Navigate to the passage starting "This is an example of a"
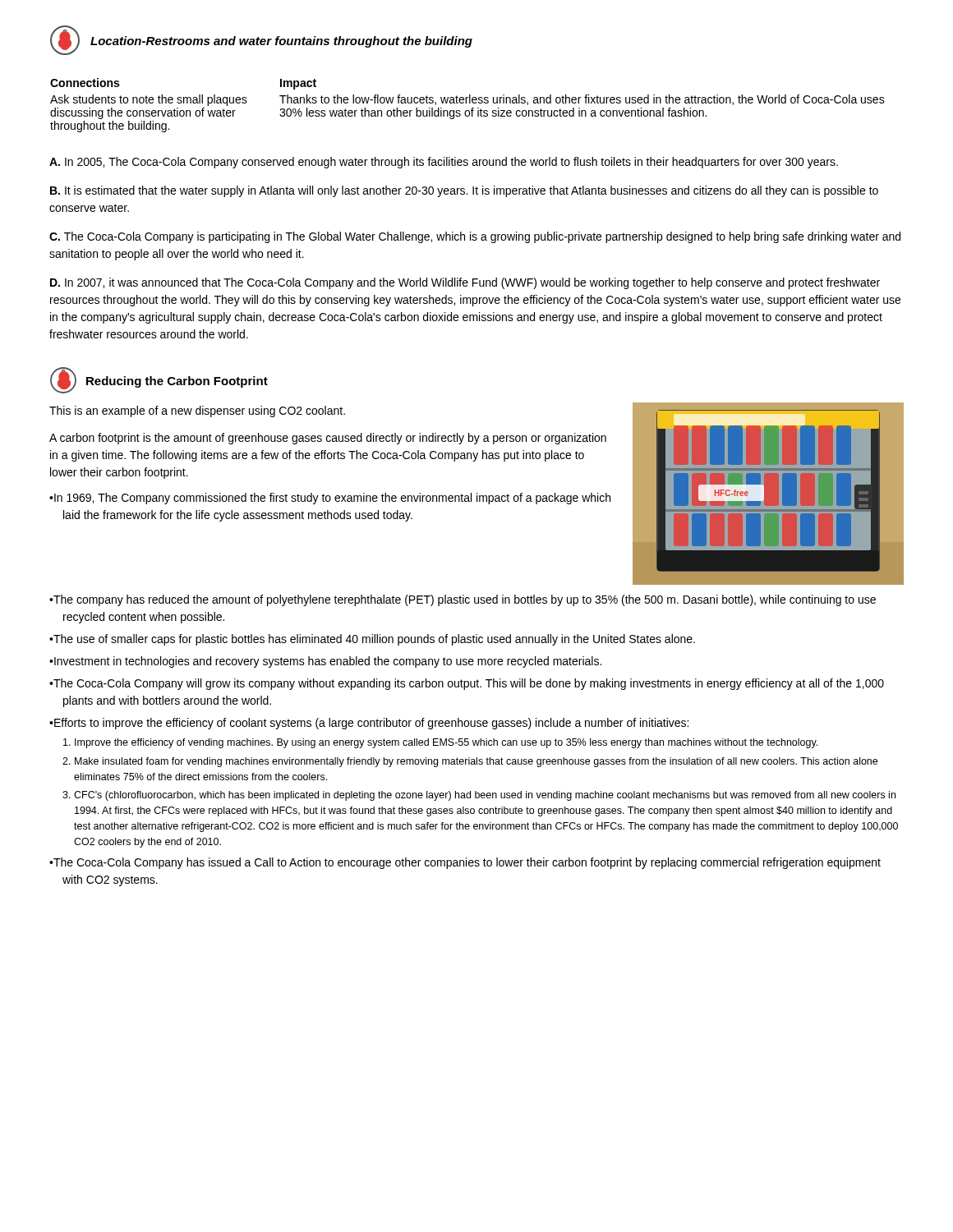Image resolution: width=953 pixels, height=1232 pixels. (198, 411)
